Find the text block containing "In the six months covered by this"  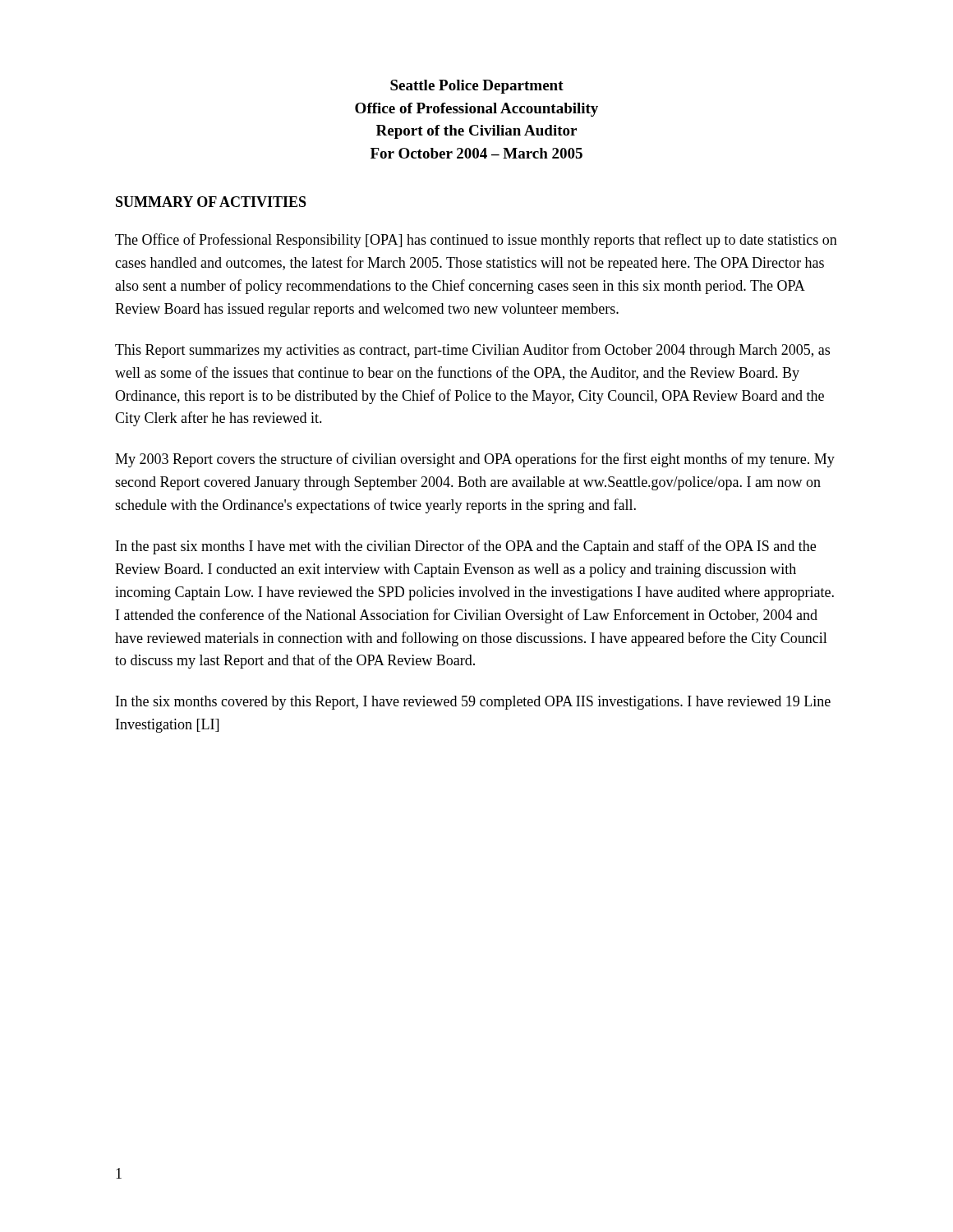(x=473, y=713)
